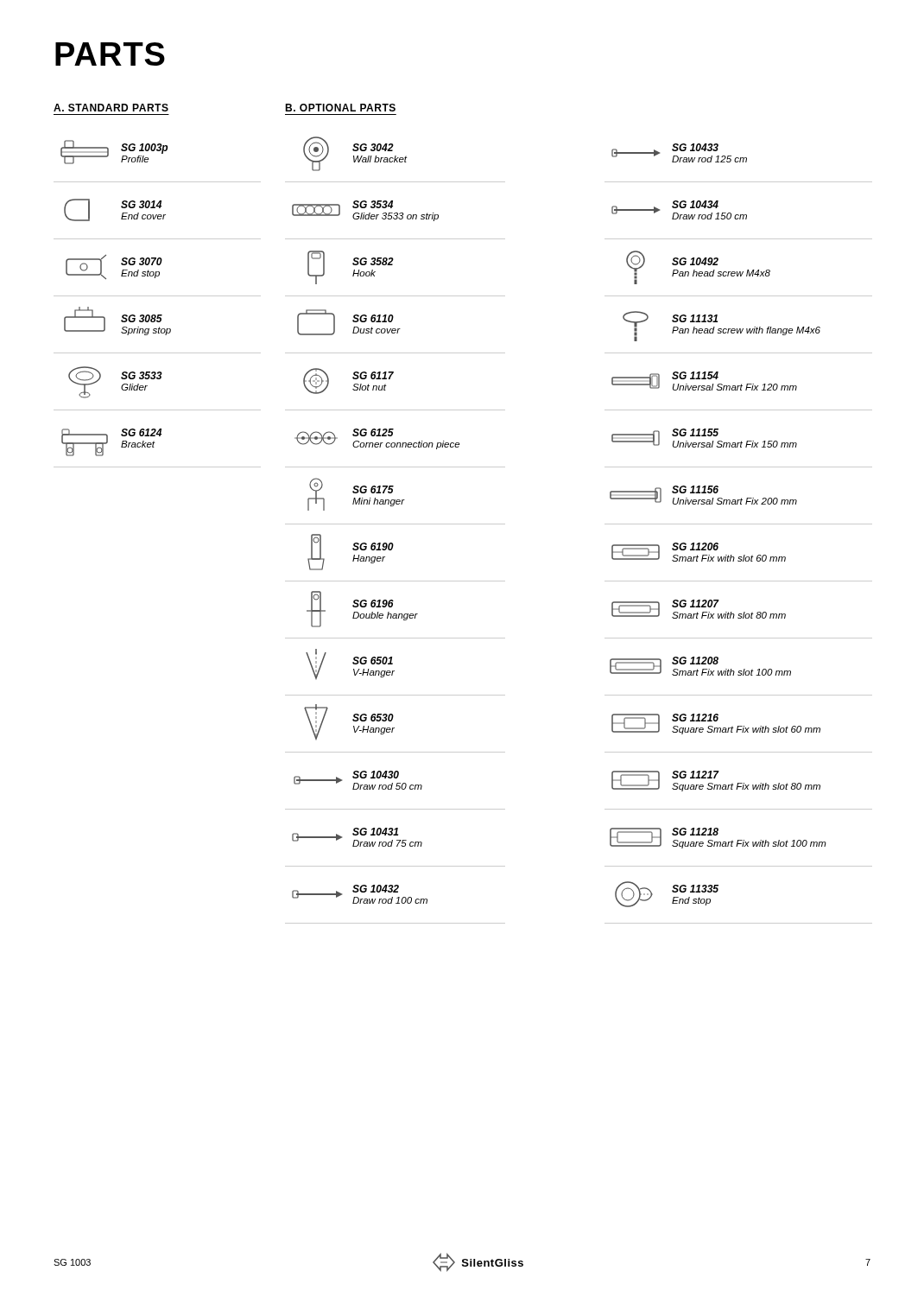
Task: Click where it says "SG 1003p Profile"
Action: pos(111,153)
